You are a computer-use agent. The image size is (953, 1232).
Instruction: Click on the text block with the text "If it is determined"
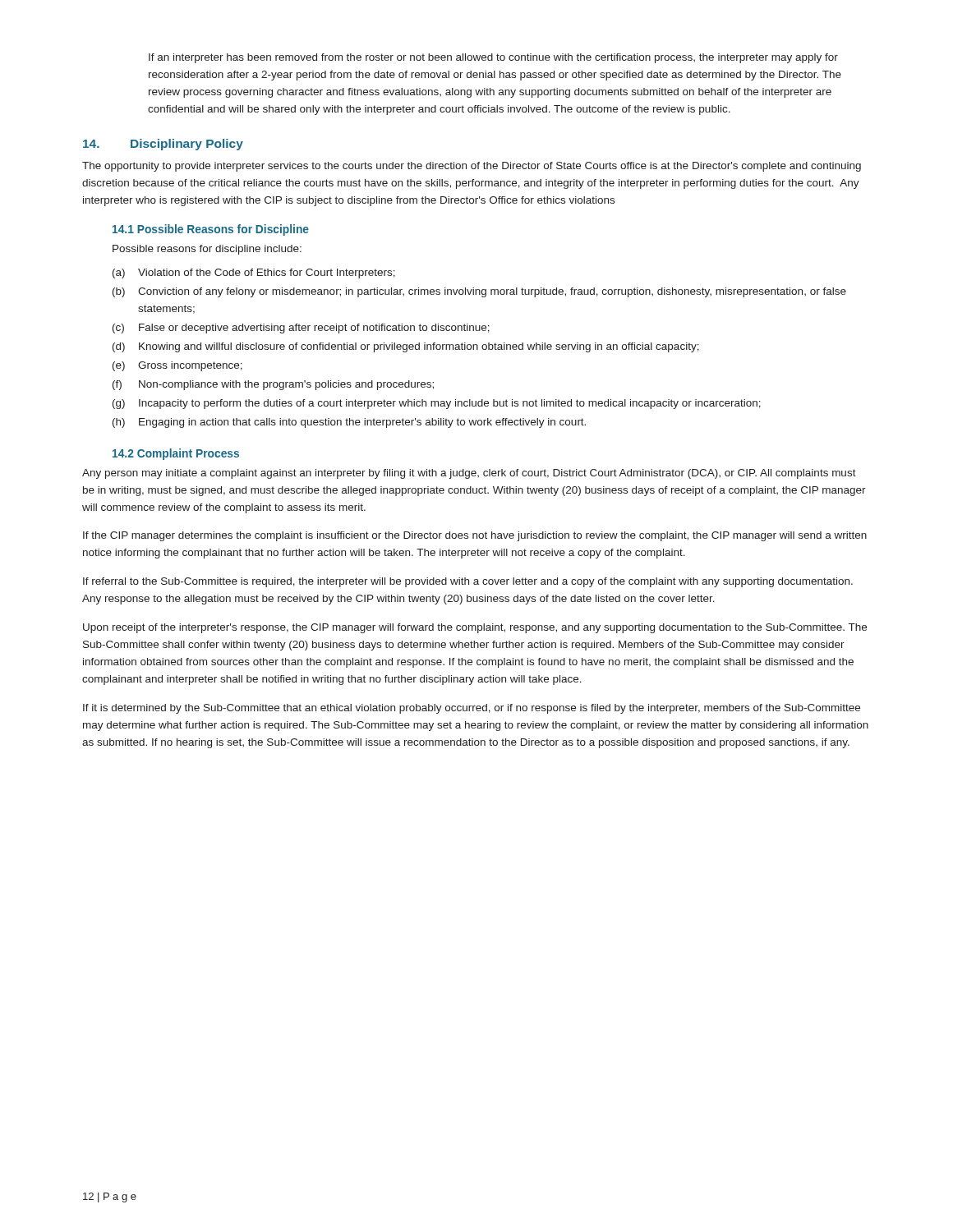click(x=475, y=725)
